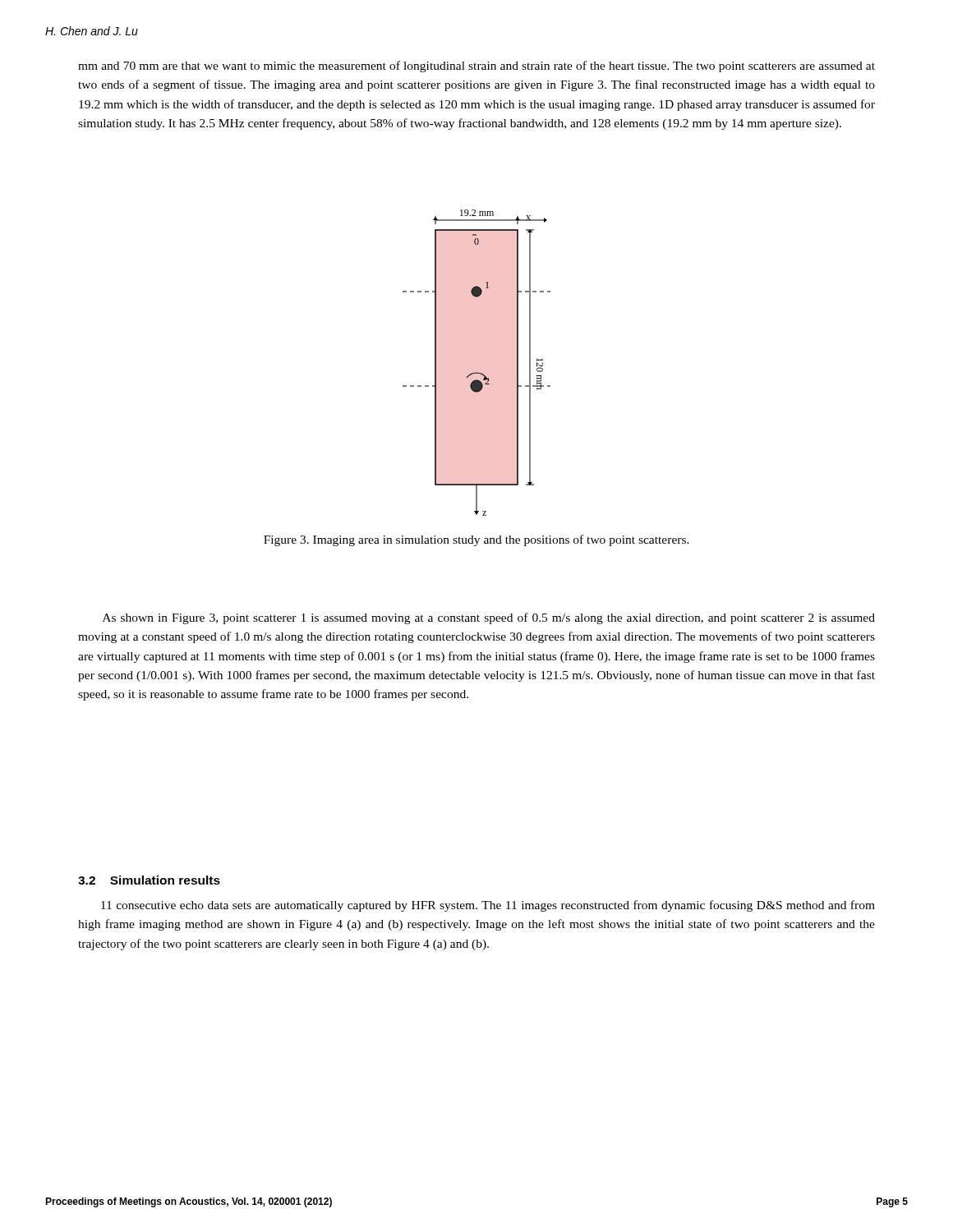
Task: Find the caption on this page that starts "Figure 3. Imaging area in simulation study"
Action: (476, 539)
